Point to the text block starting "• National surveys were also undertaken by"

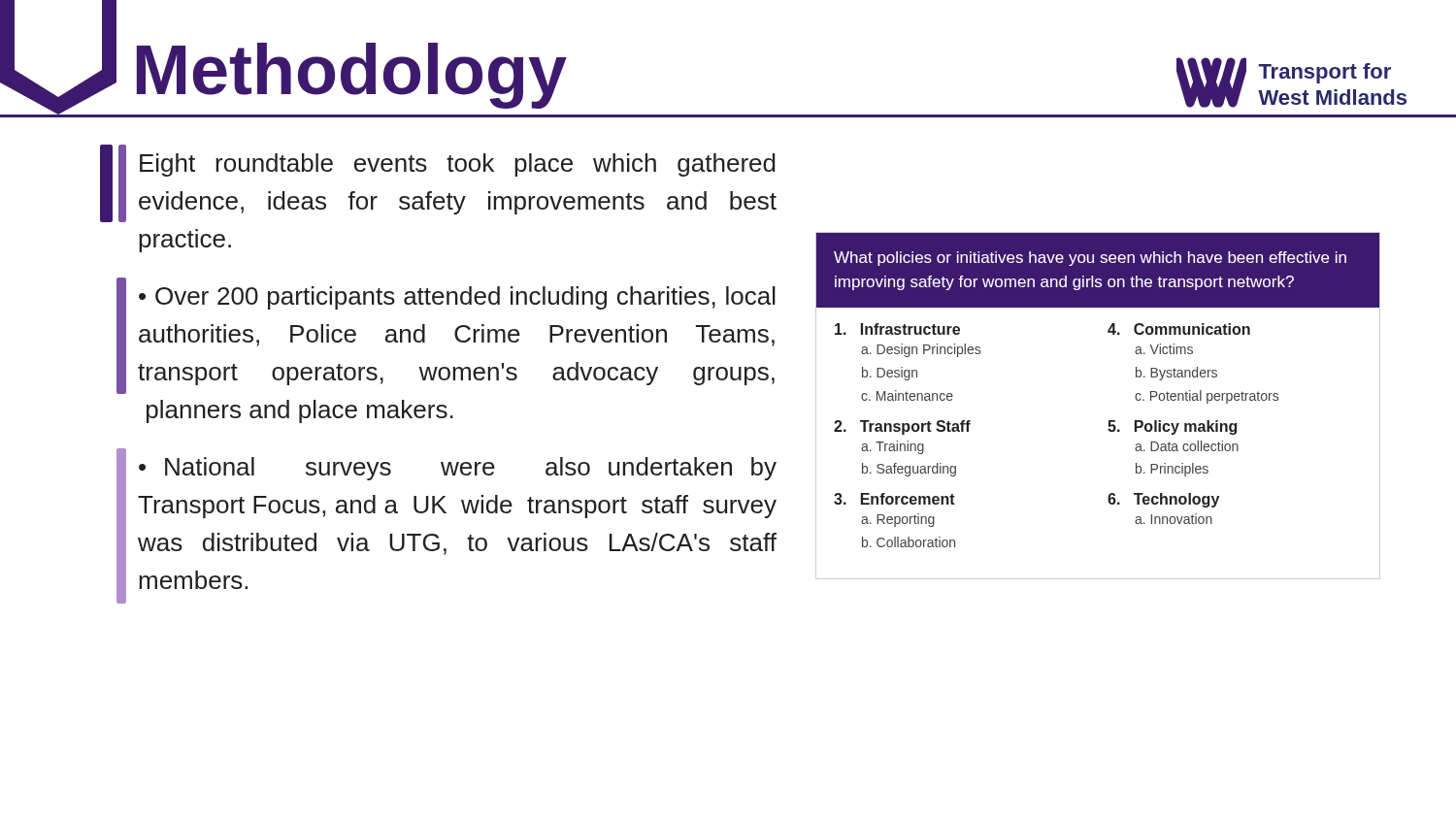click(403, 526)
